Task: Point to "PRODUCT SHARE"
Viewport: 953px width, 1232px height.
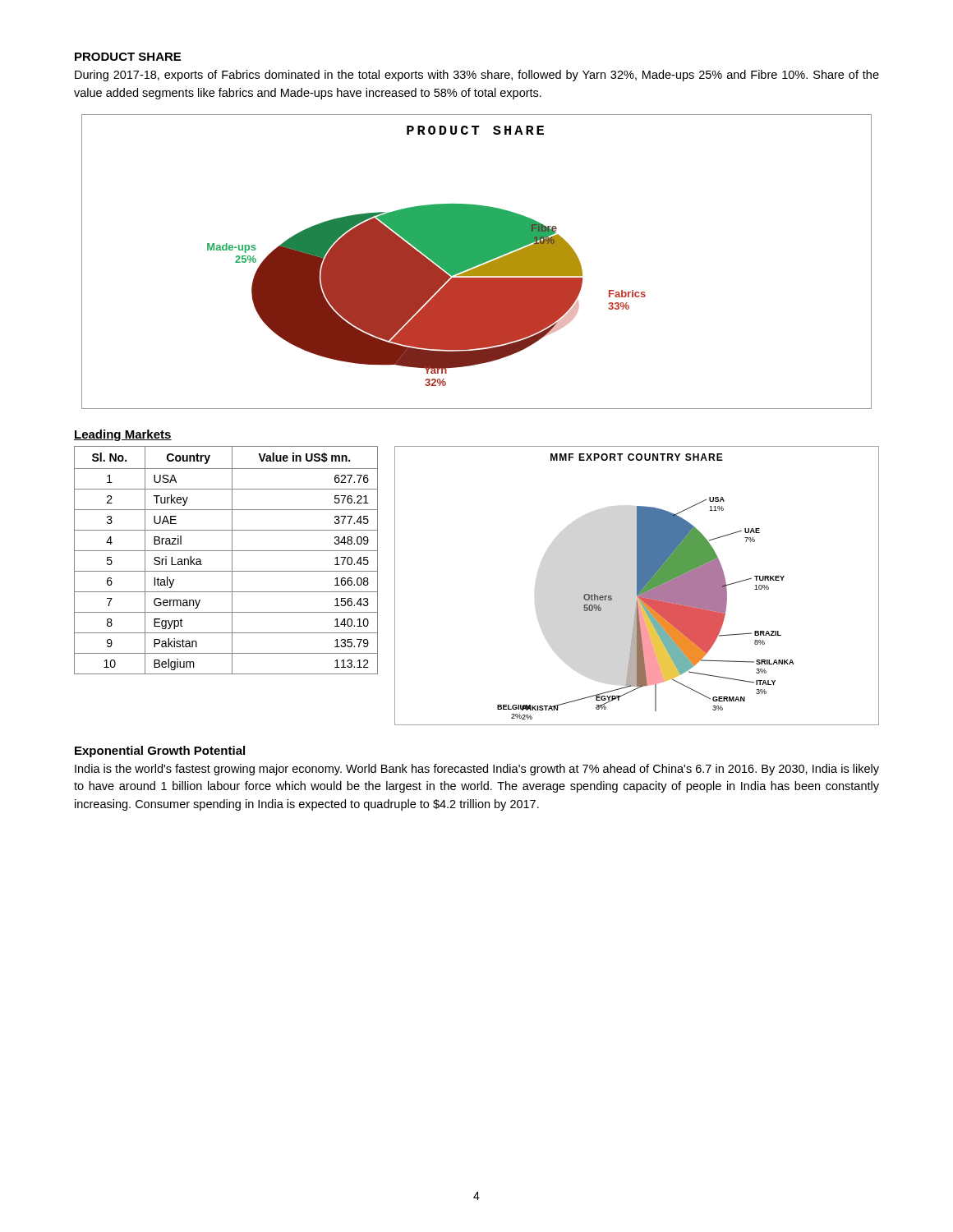Action: click(128, 56)
